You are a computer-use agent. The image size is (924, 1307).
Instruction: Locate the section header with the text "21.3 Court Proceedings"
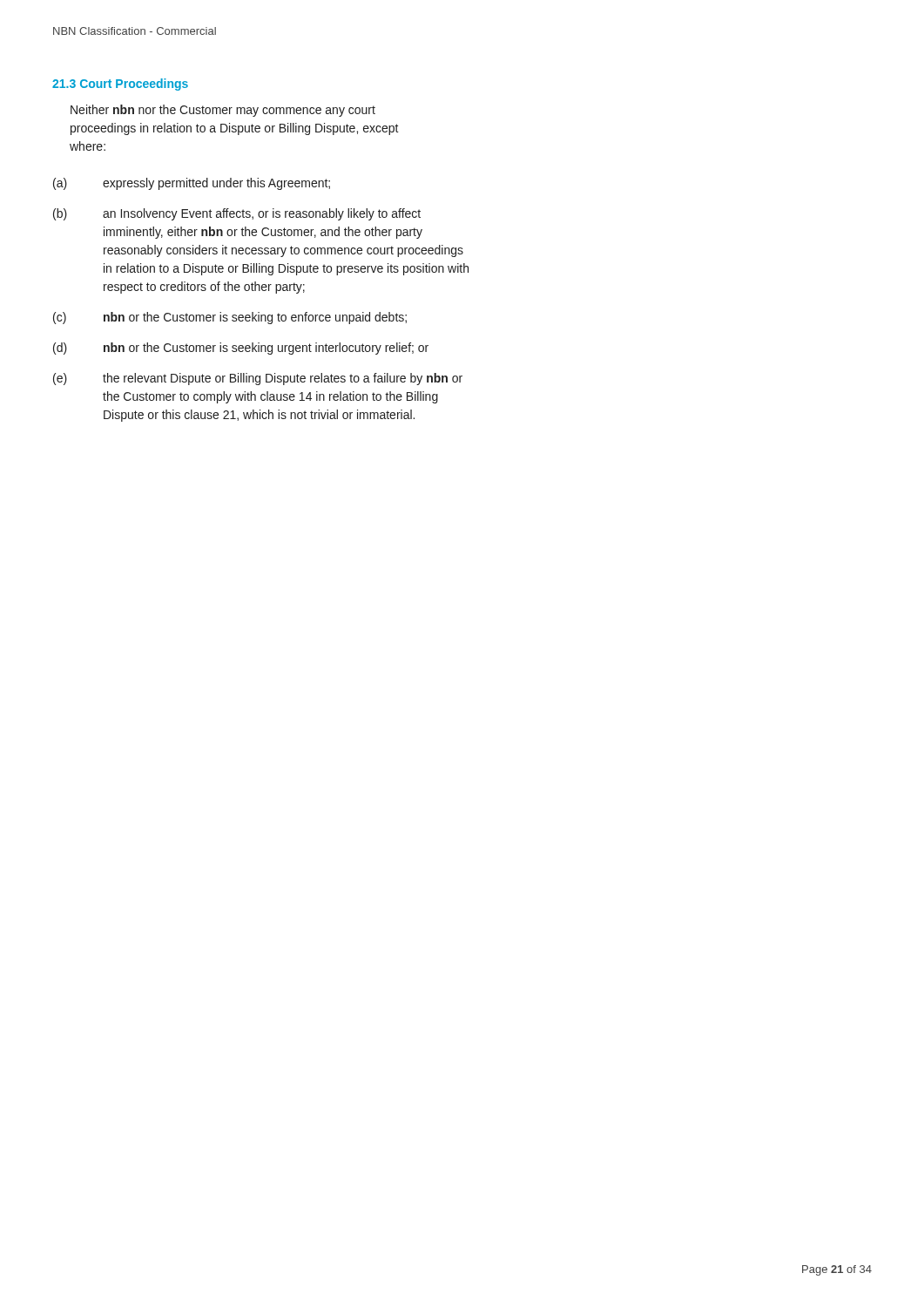[x=120, y=84]
